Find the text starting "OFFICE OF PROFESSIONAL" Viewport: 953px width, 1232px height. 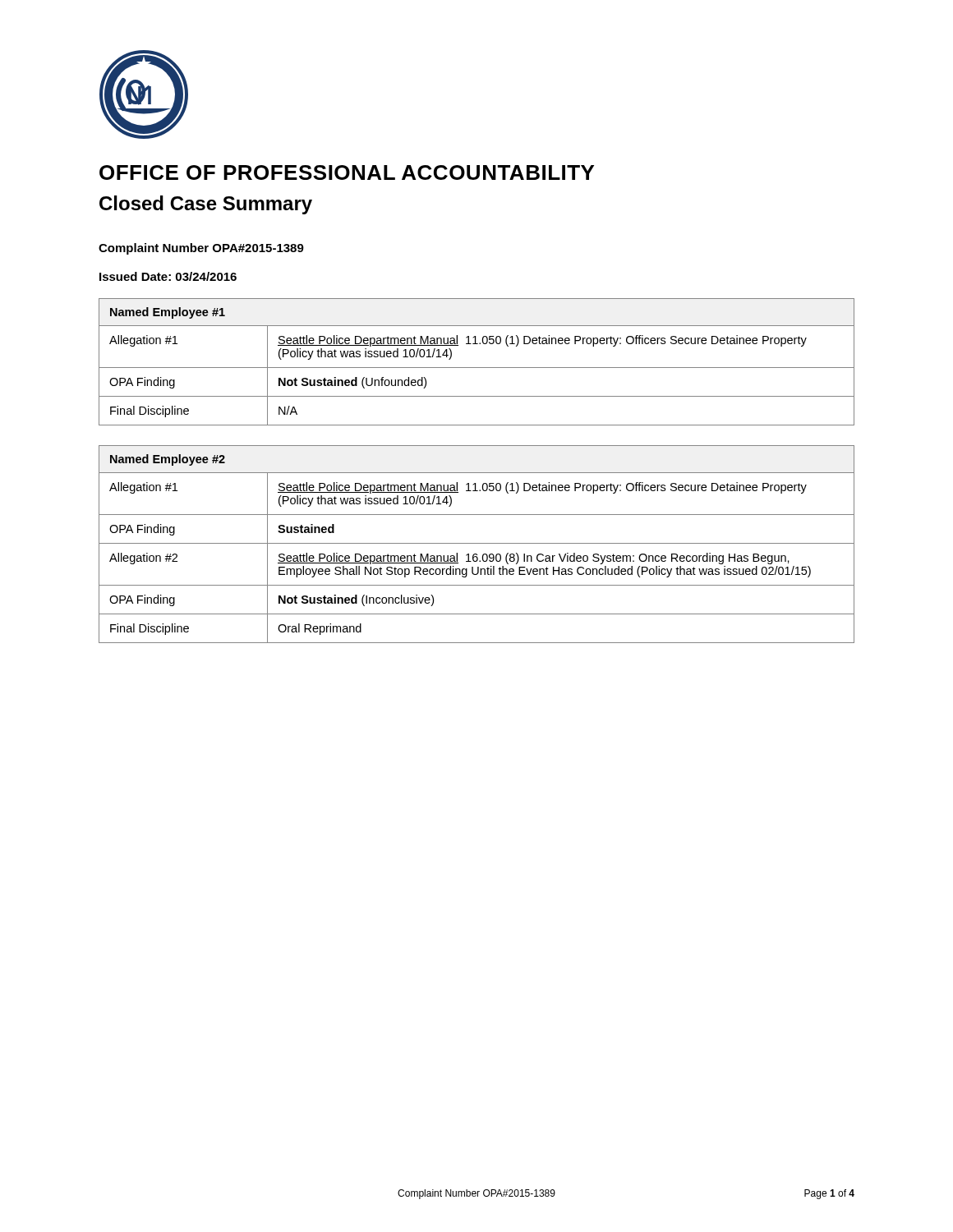(x=476, y=188)
